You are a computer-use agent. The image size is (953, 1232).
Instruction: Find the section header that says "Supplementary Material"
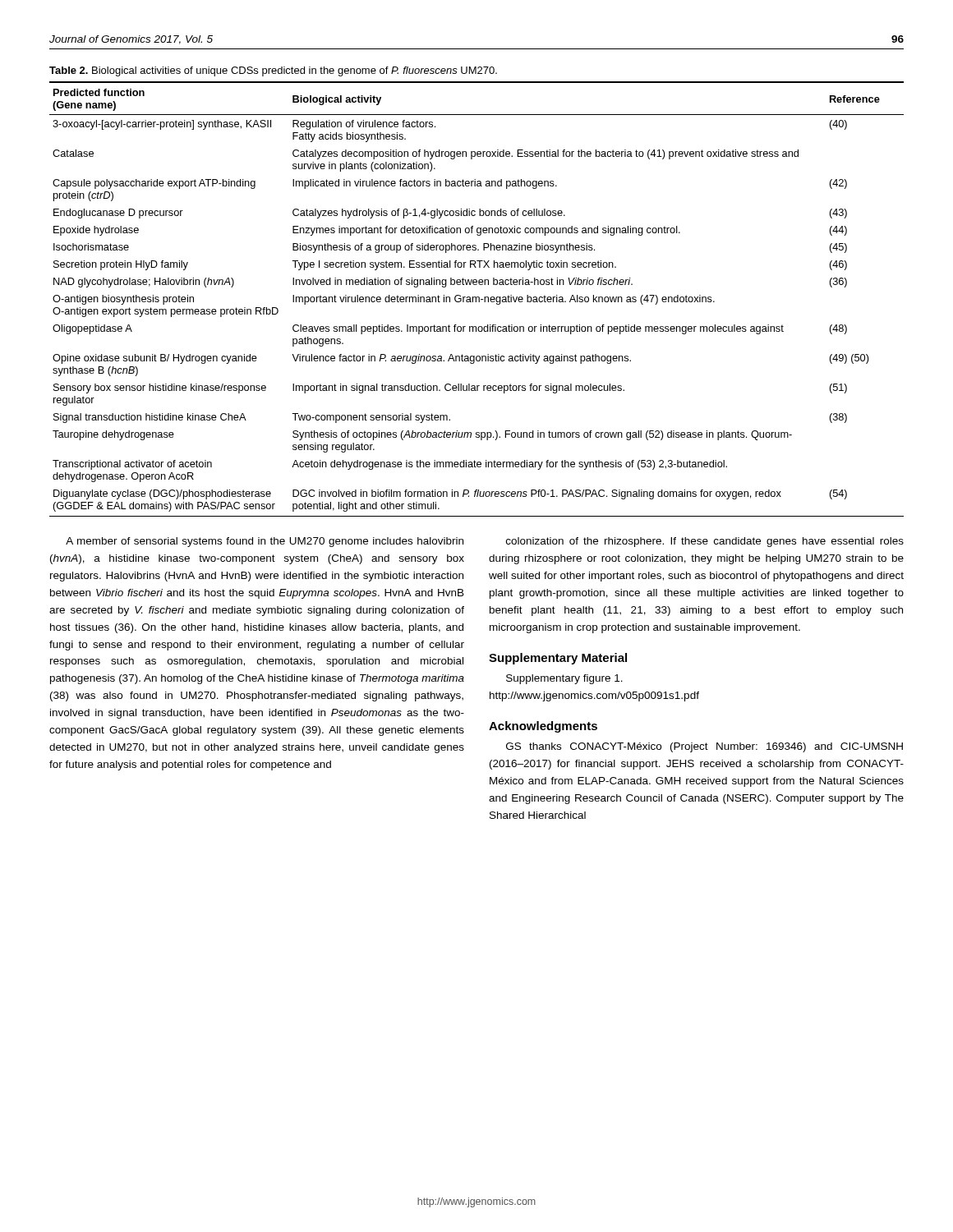[x=558, y=657]
